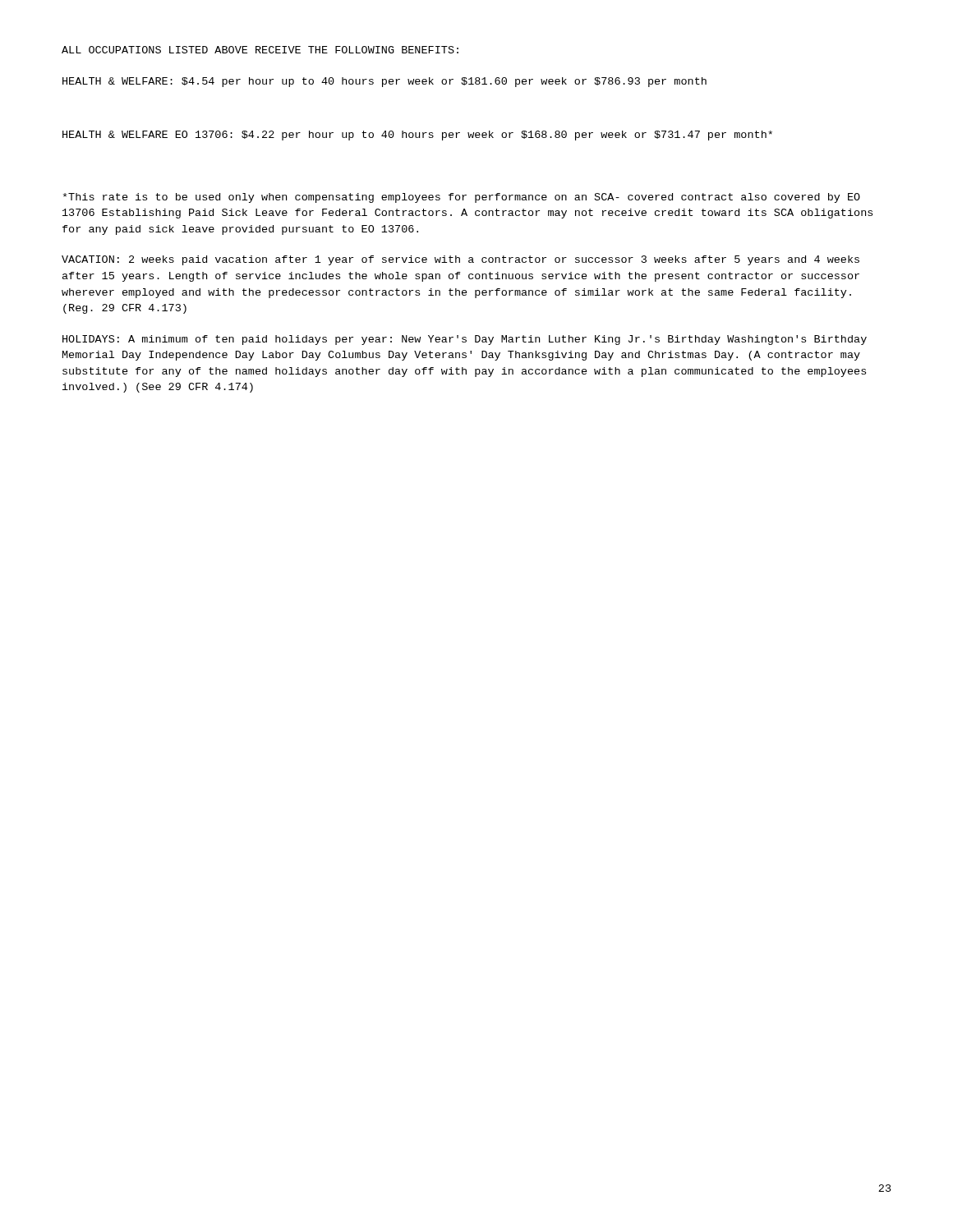Point to the block beginning "VACATION: 2 weeks paid vacation"
953x1232 pixels.
click(x=461, y=284)
